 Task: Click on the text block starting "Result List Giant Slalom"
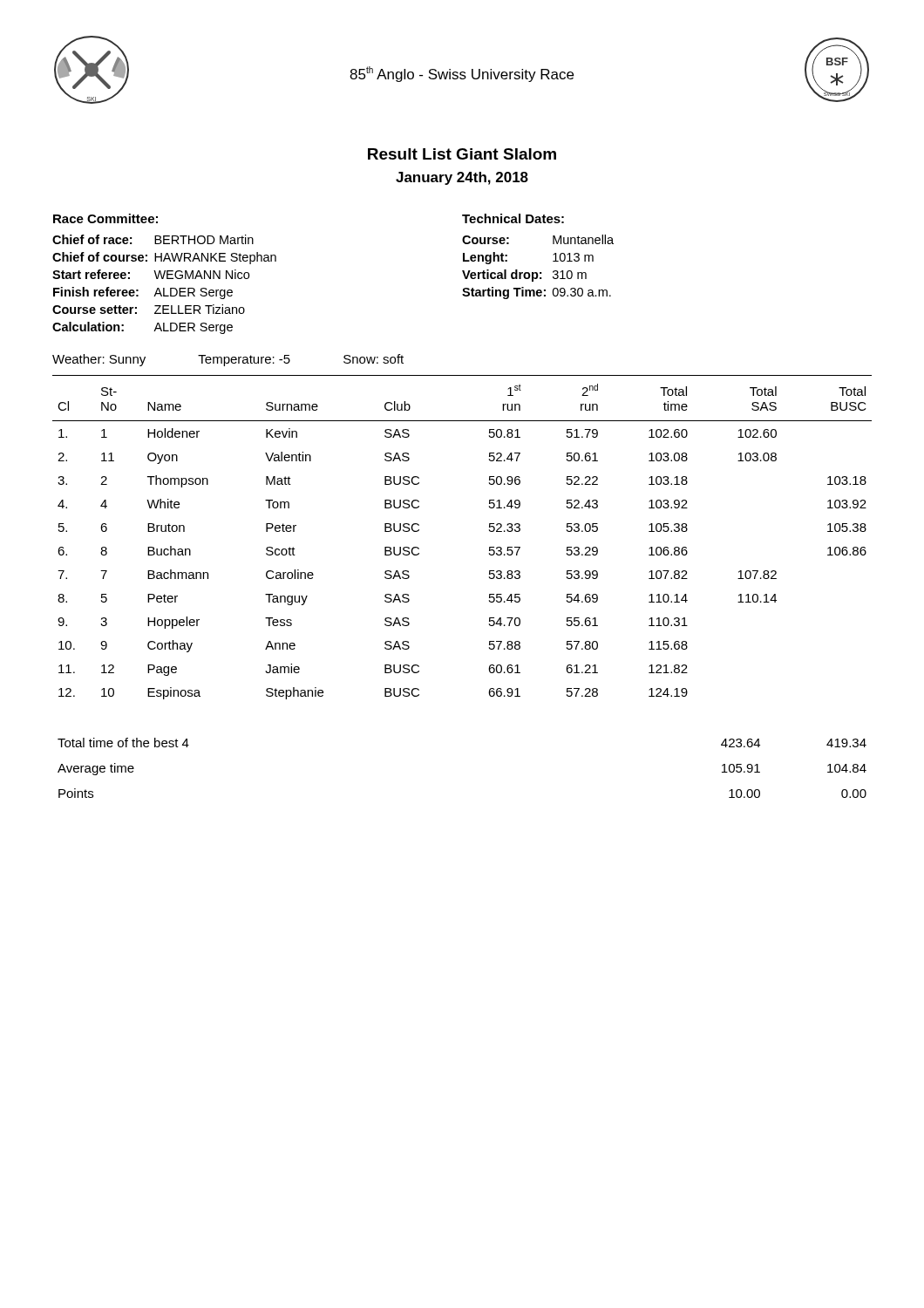[462, 154]
